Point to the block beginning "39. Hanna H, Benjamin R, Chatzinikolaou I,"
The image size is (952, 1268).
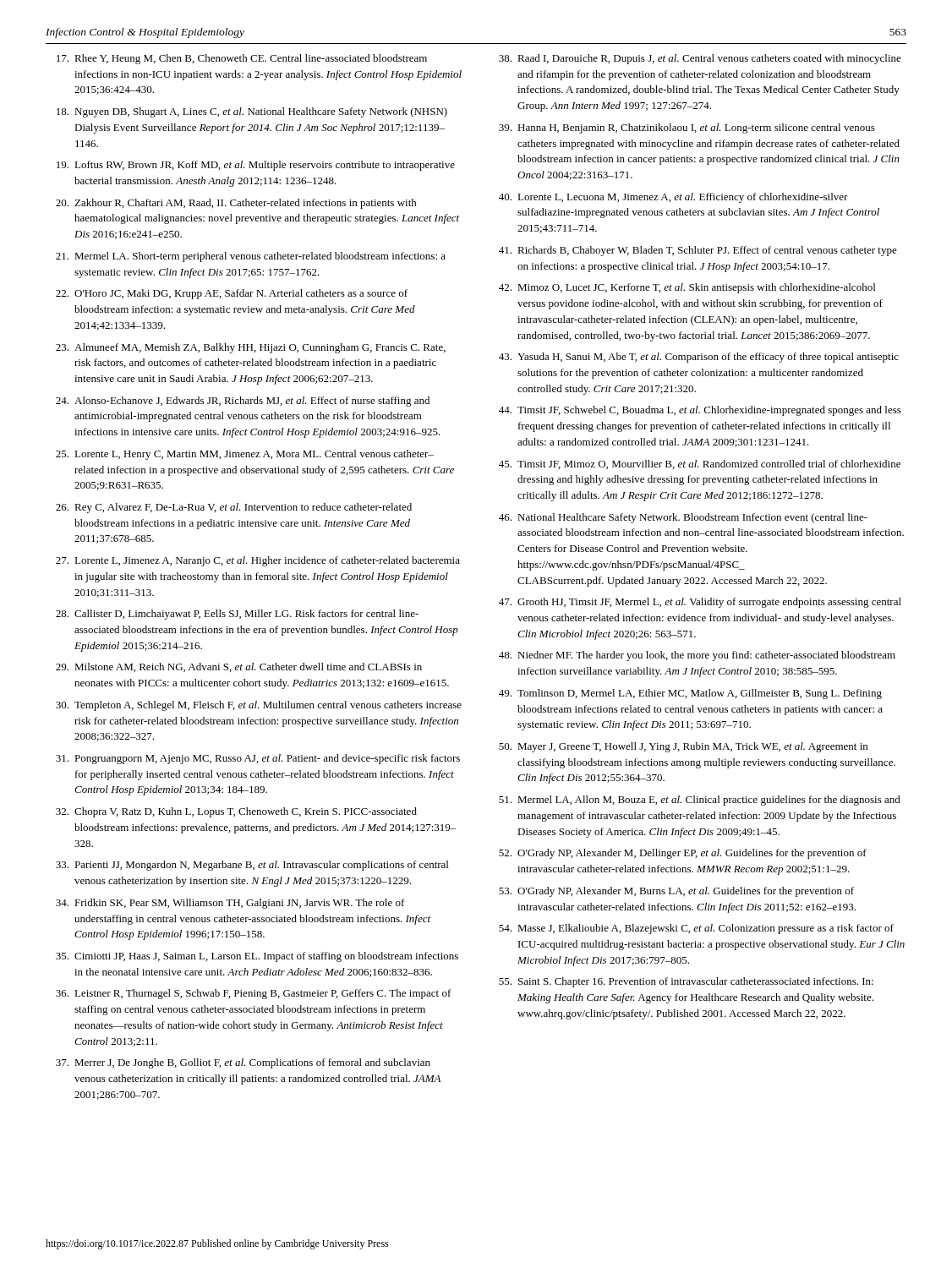697,152
